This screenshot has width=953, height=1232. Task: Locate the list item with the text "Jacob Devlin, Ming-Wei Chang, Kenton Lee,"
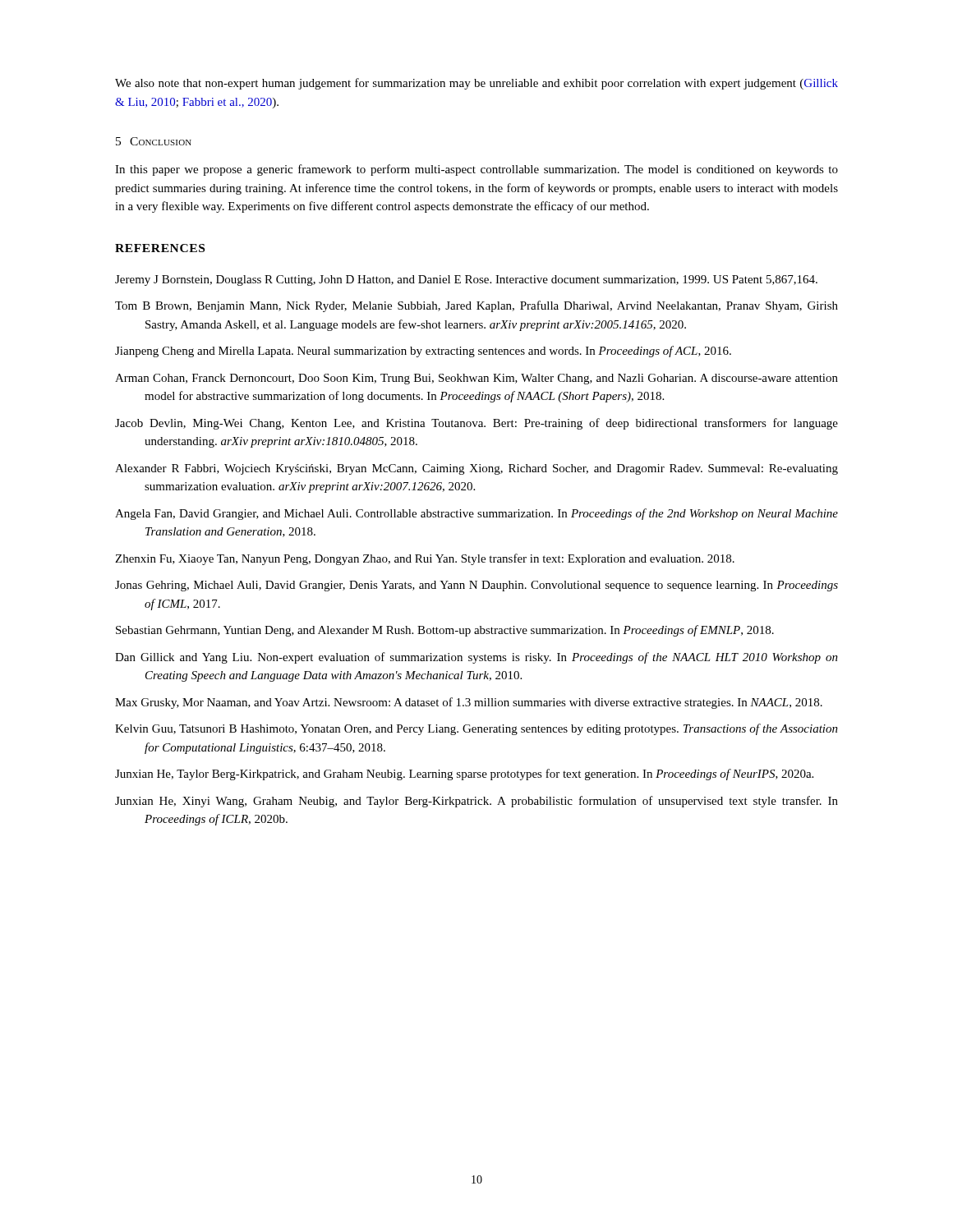pos(476,432)
